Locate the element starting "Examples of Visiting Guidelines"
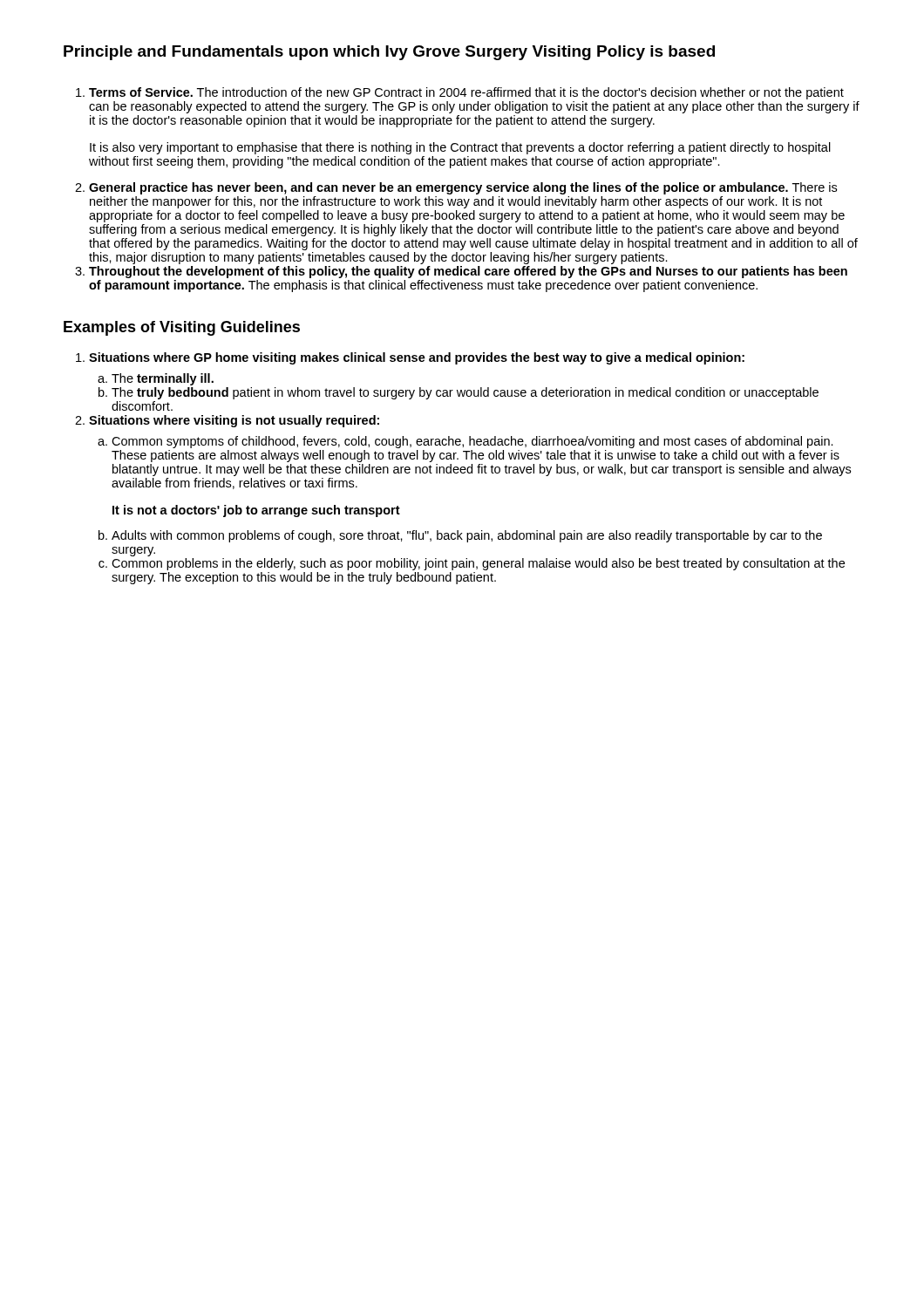Screen dimensions: 1308x924 (x=182, y=328)
